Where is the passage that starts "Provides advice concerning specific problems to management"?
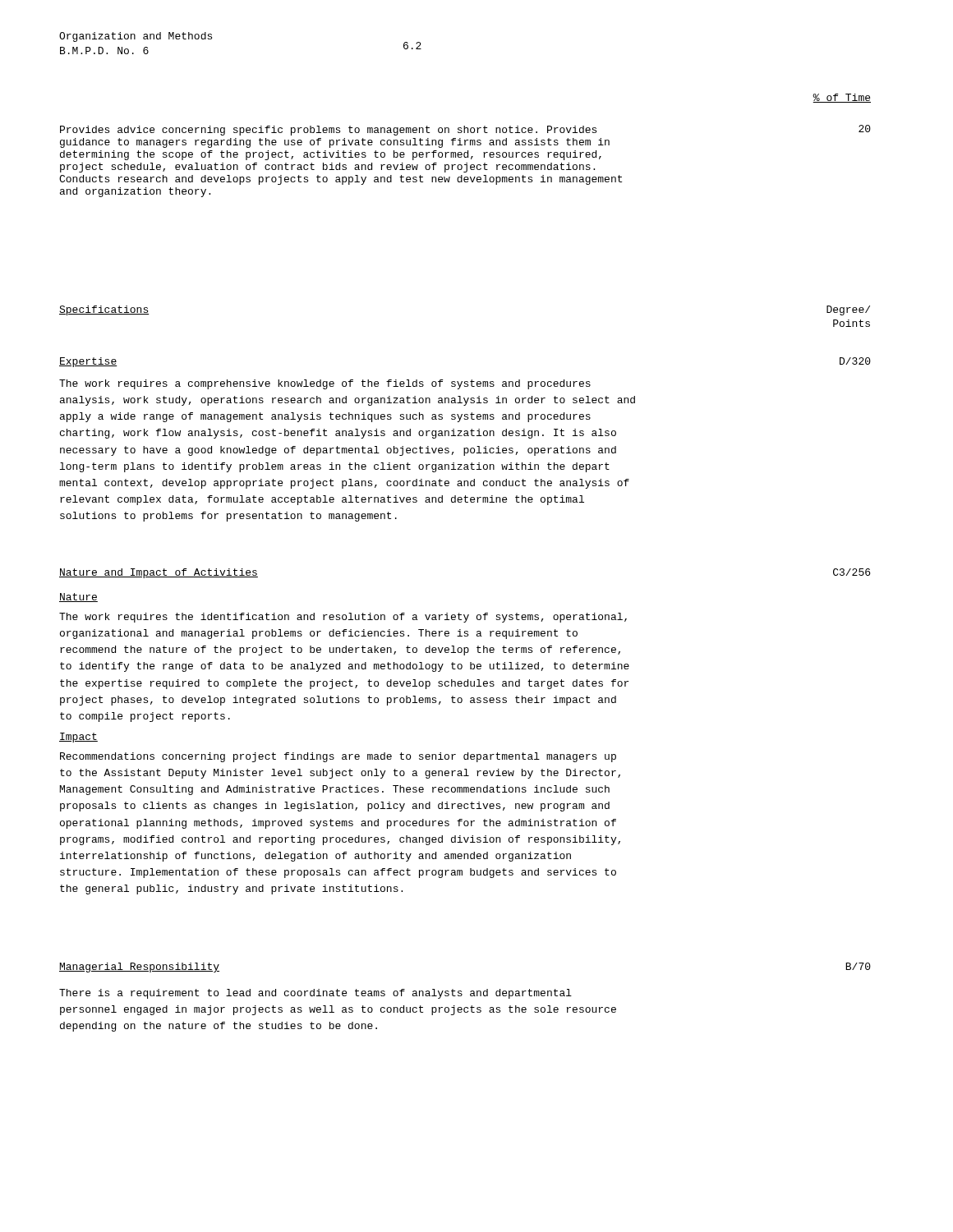 (x=428, y=161)
